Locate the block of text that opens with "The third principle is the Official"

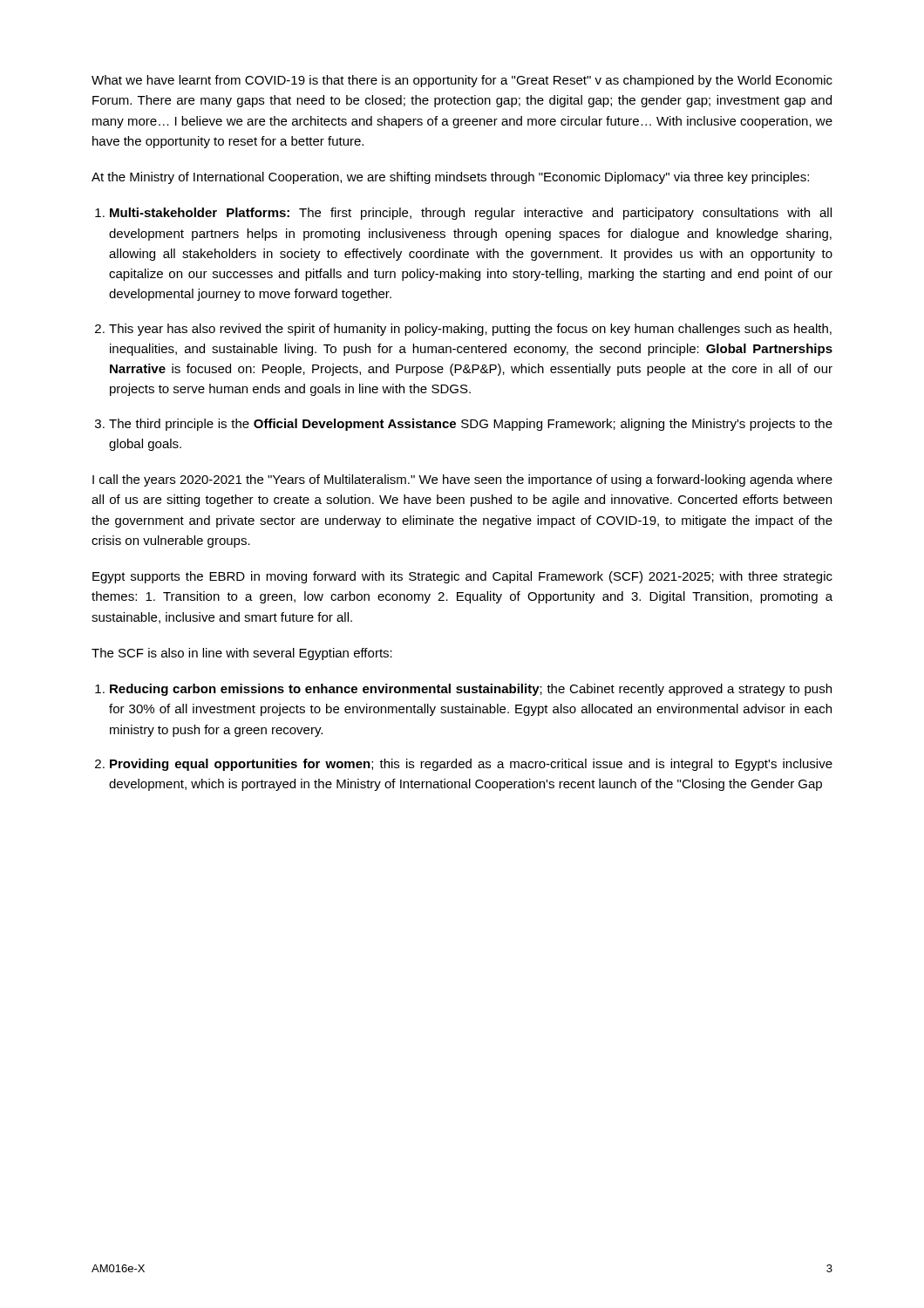471,433
